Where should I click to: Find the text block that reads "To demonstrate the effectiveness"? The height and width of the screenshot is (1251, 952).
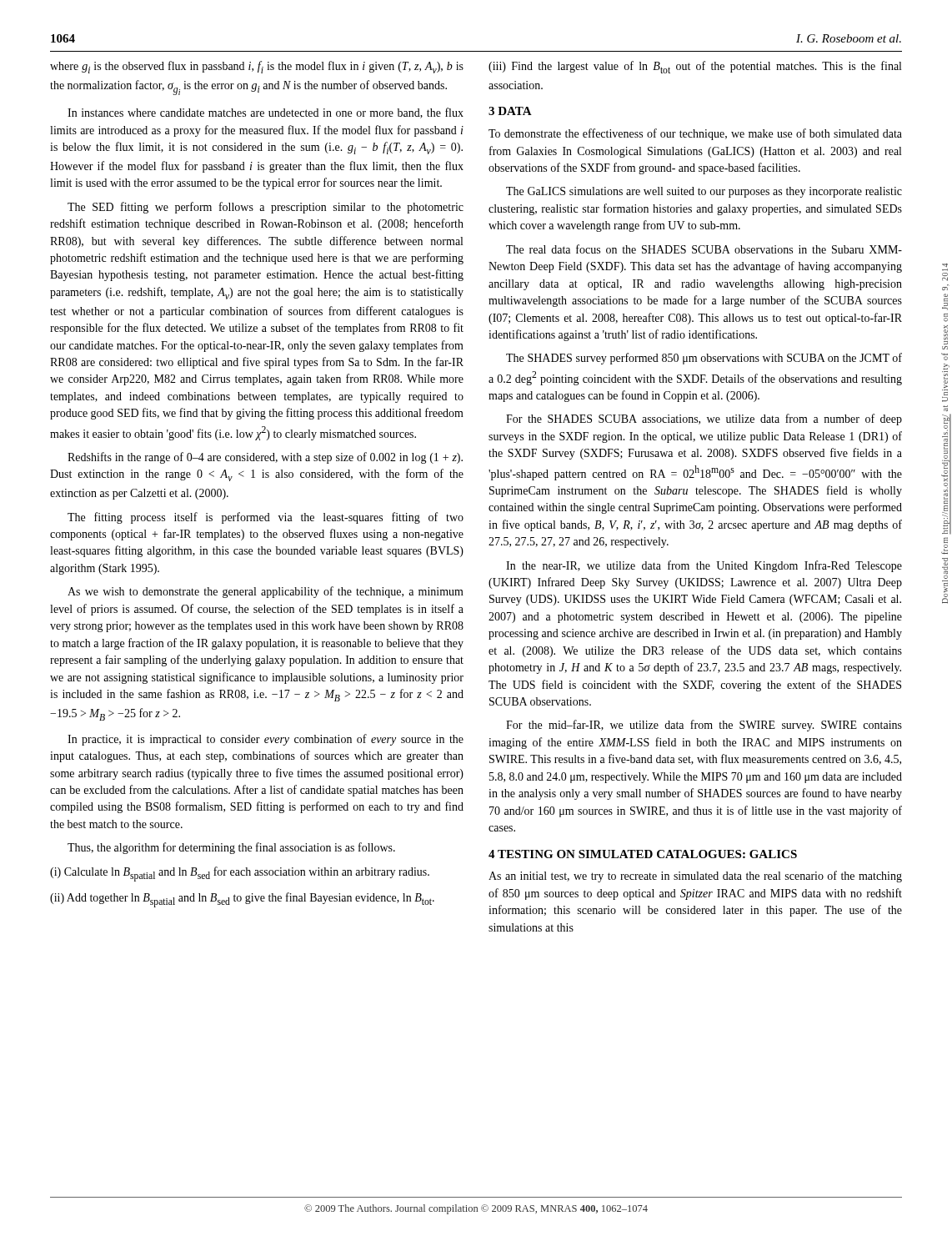tap(695, 152)
